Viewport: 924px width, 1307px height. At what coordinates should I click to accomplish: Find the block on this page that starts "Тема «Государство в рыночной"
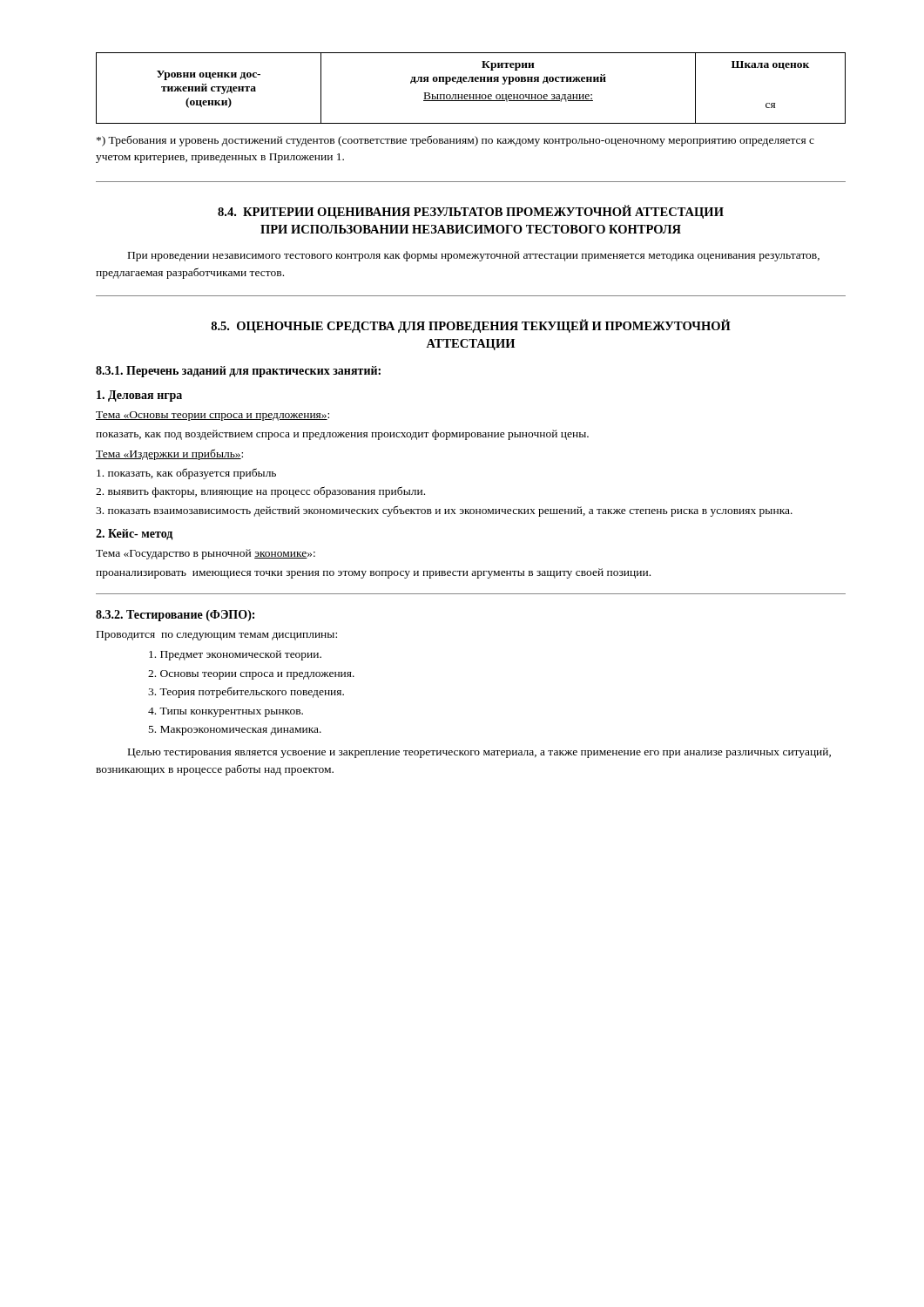click(x=206, y=553)
